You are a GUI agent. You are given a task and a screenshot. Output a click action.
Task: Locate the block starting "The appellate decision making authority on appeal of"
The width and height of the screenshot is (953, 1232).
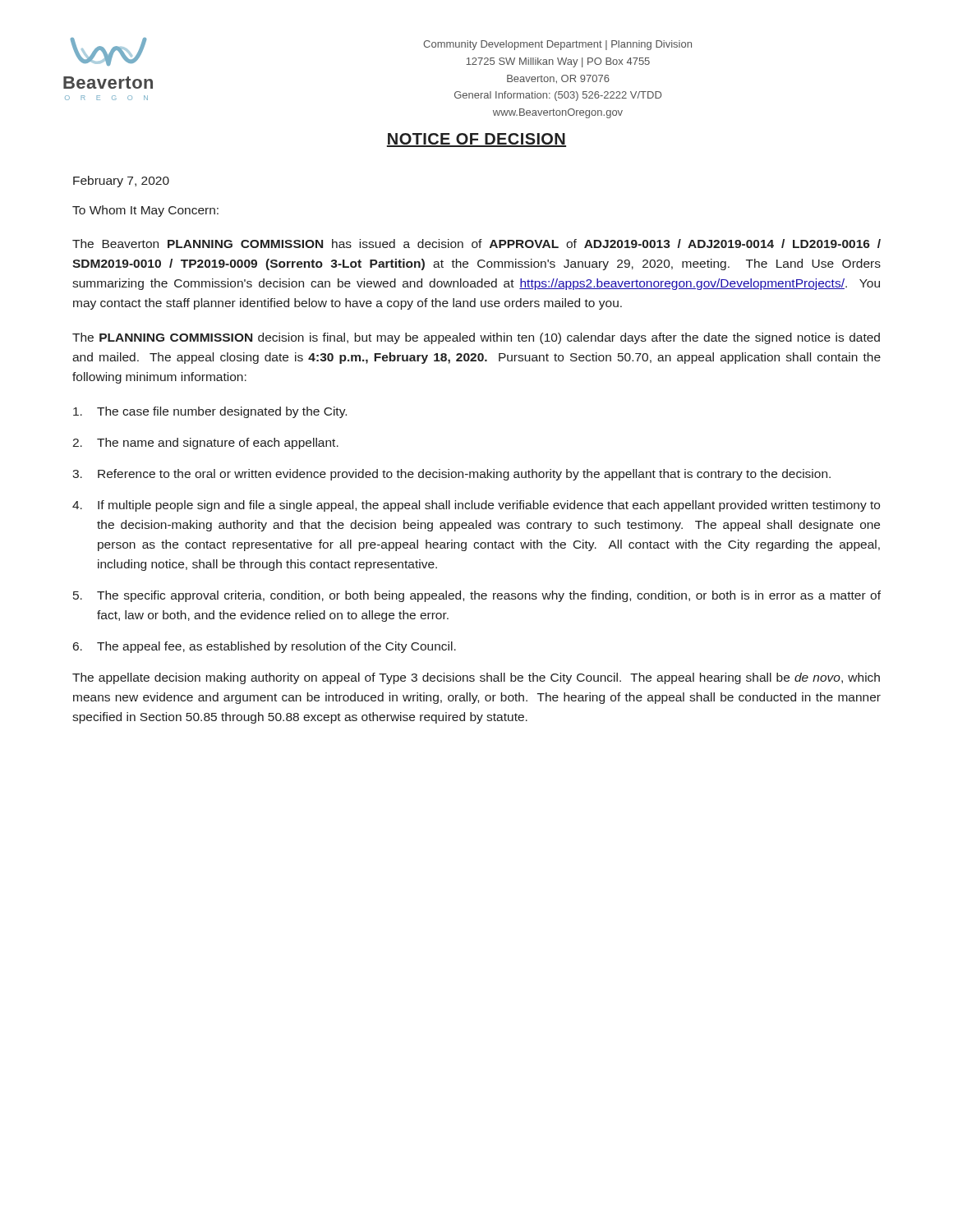[x=476, y=697]
